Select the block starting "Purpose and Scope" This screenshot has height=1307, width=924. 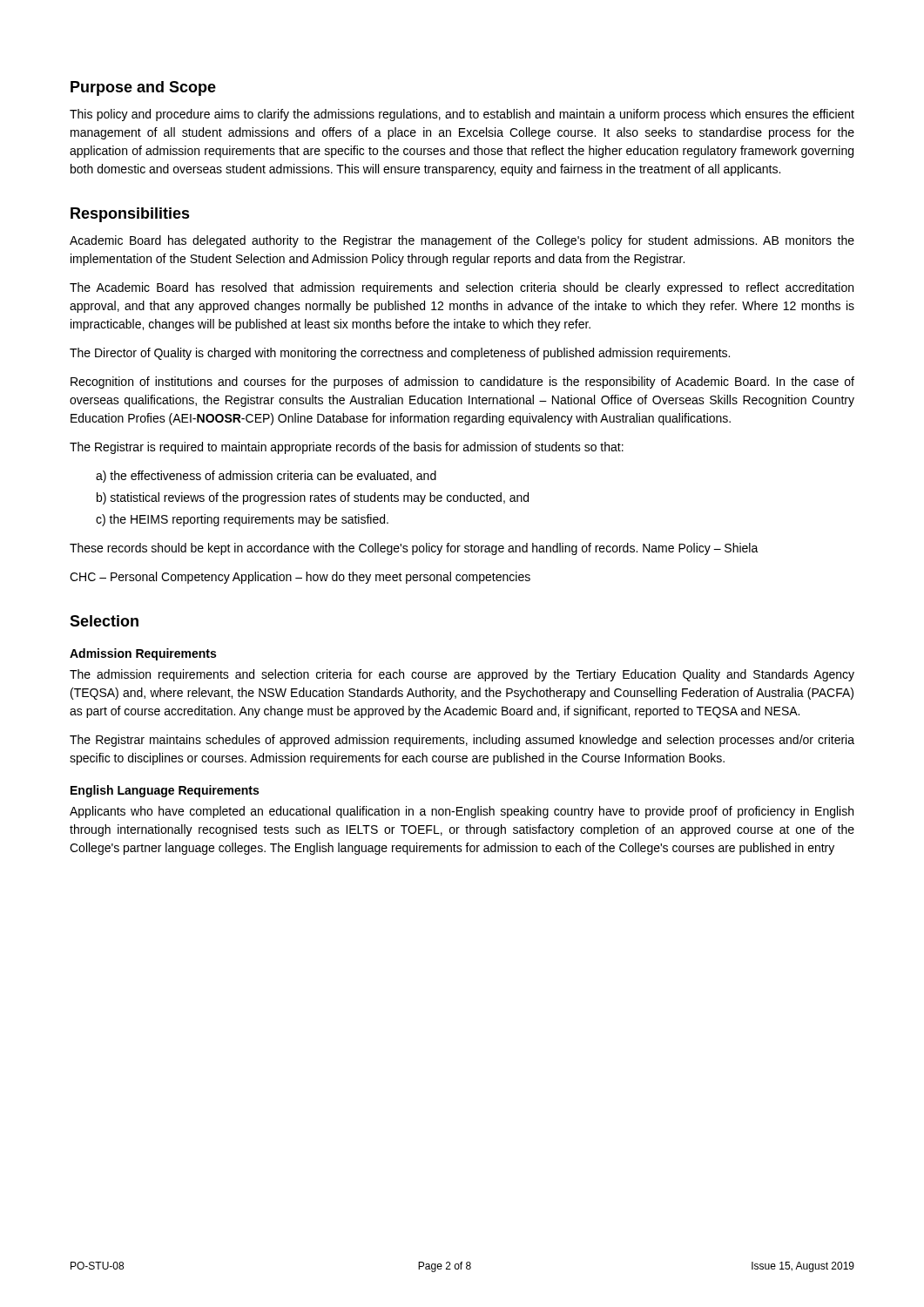coord(143,87)
